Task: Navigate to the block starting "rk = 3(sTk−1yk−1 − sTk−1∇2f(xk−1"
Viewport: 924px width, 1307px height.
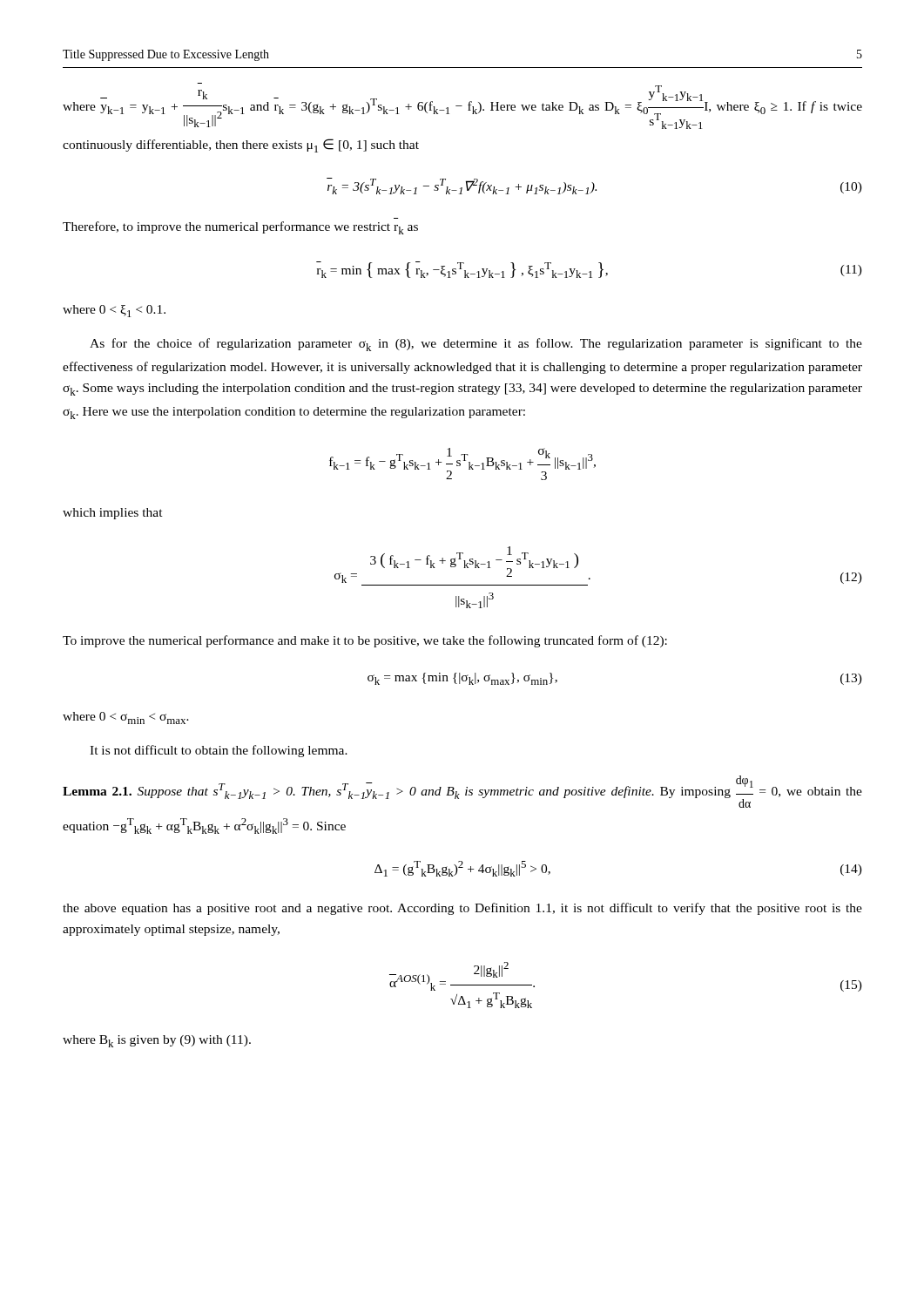Action: tap(595, 187)
